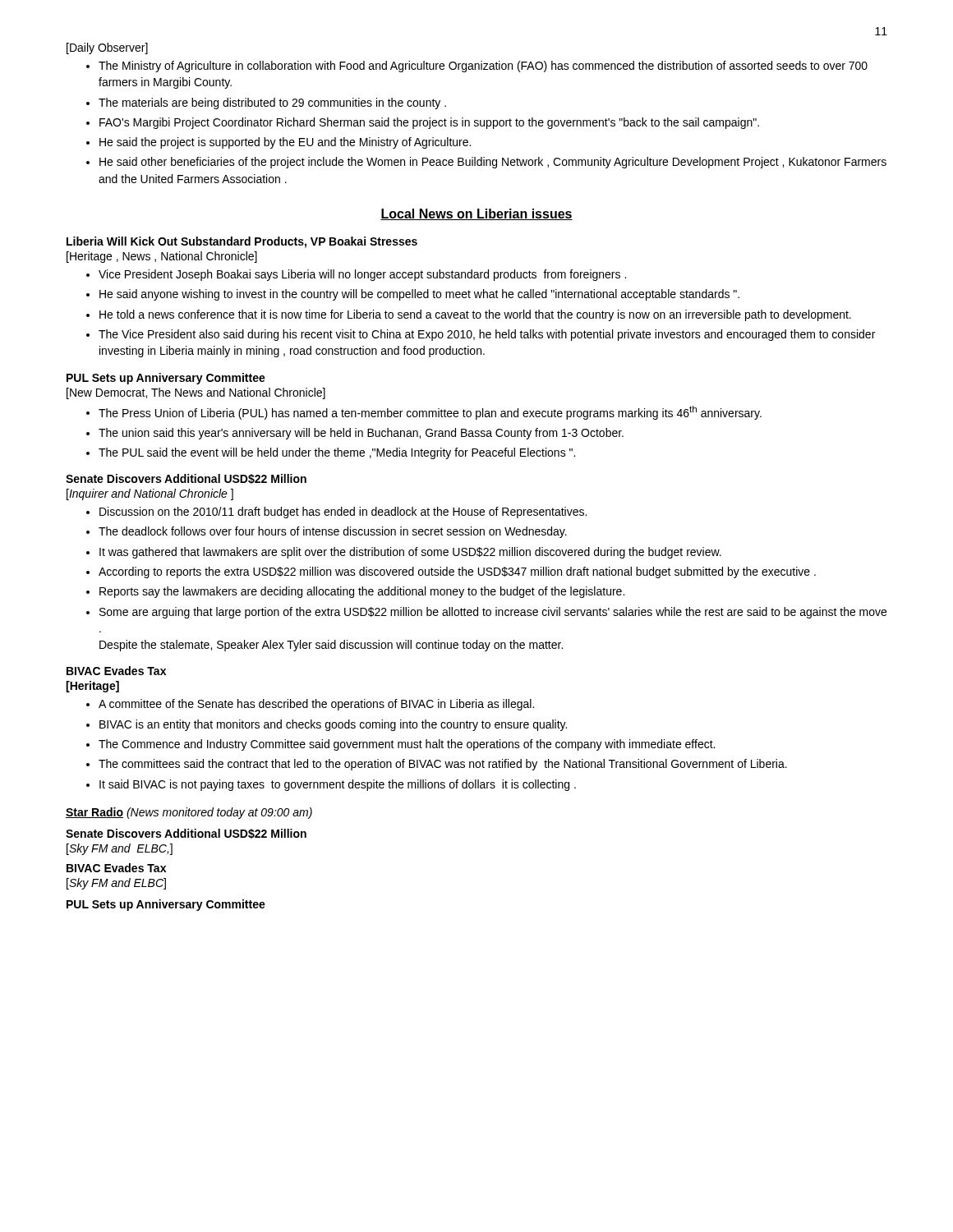Find the region starting "Discussion on the"
The image size is (953, 1232).
click(x=343, y=512)
